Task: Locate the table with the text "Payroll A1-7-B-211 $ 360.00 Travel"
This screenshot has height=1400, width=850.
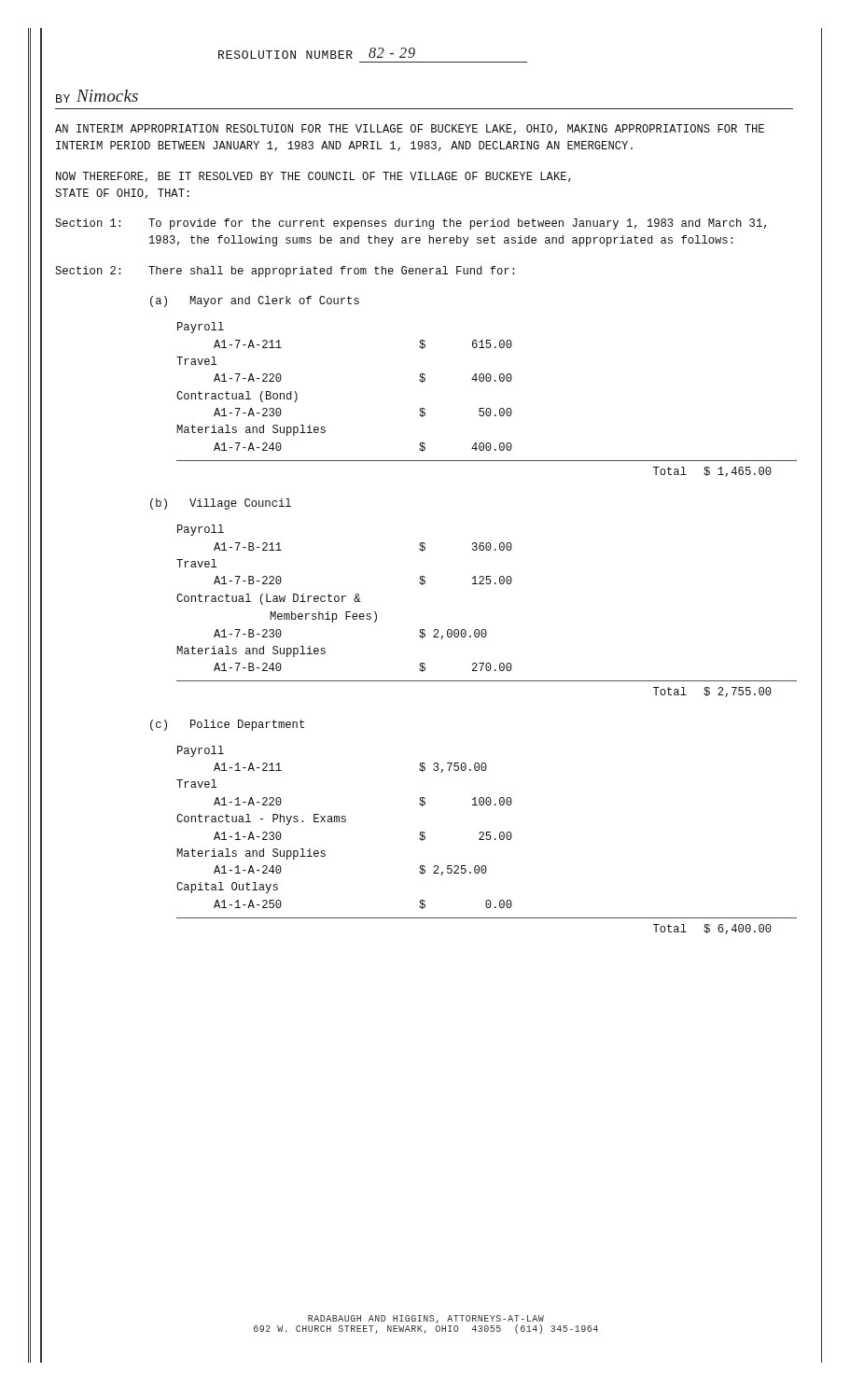Action: [x=487, y=599]
